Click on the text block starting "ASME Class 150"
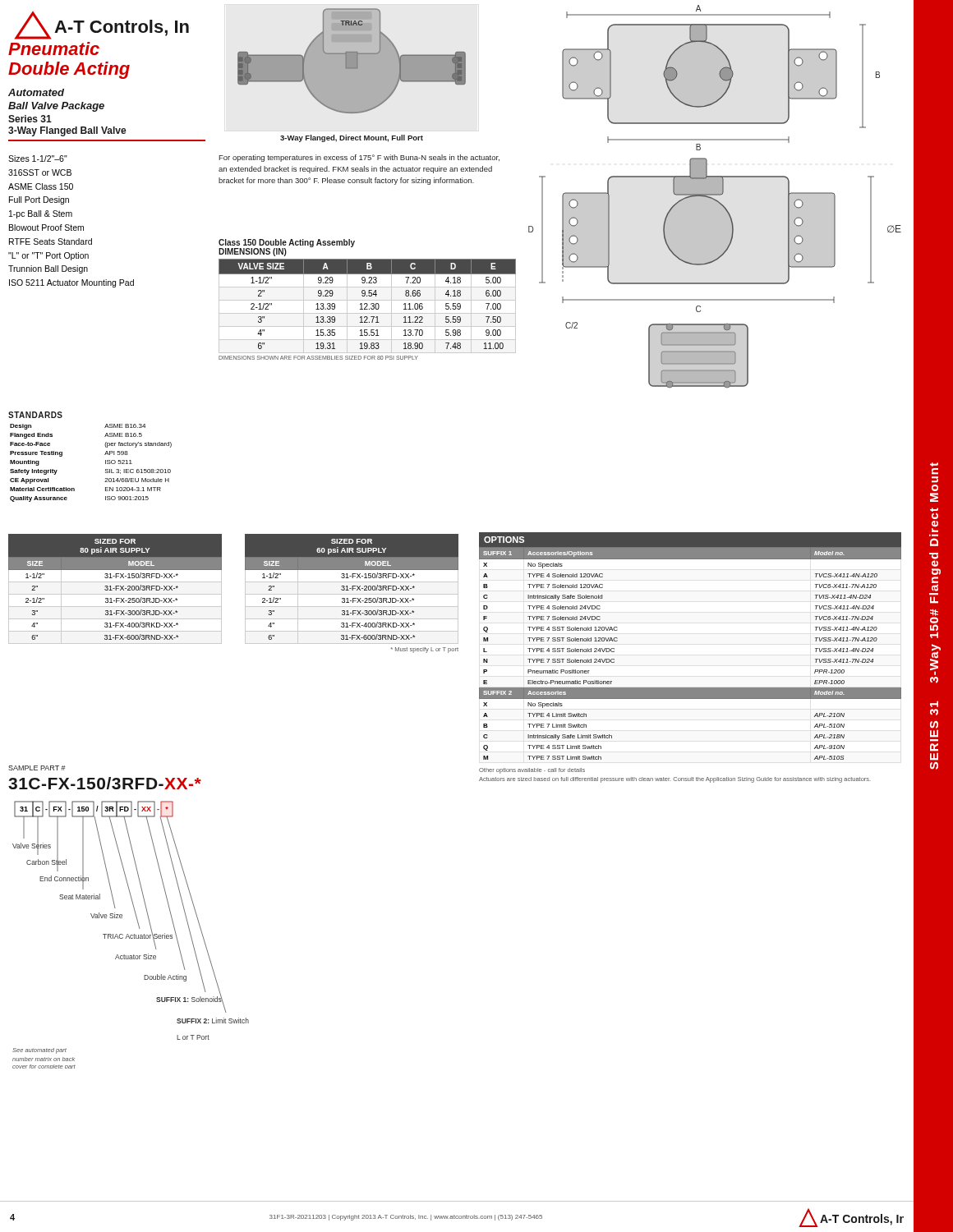The width and height of the screenshot is (953, 1232). pyautogui.click(x=41, y=186)
